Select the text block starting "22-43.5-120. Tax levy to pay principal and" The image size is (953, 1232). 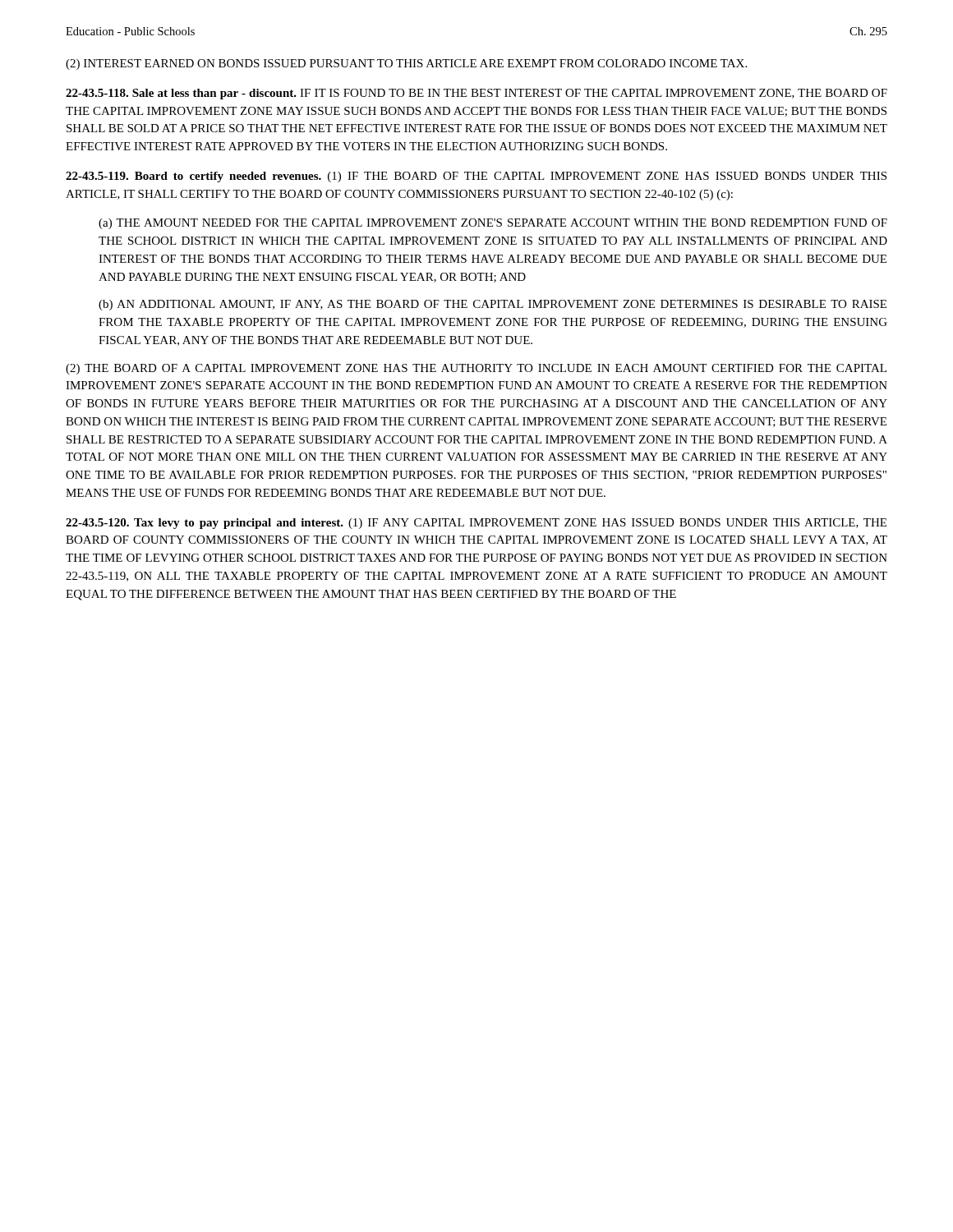[476, 558]
